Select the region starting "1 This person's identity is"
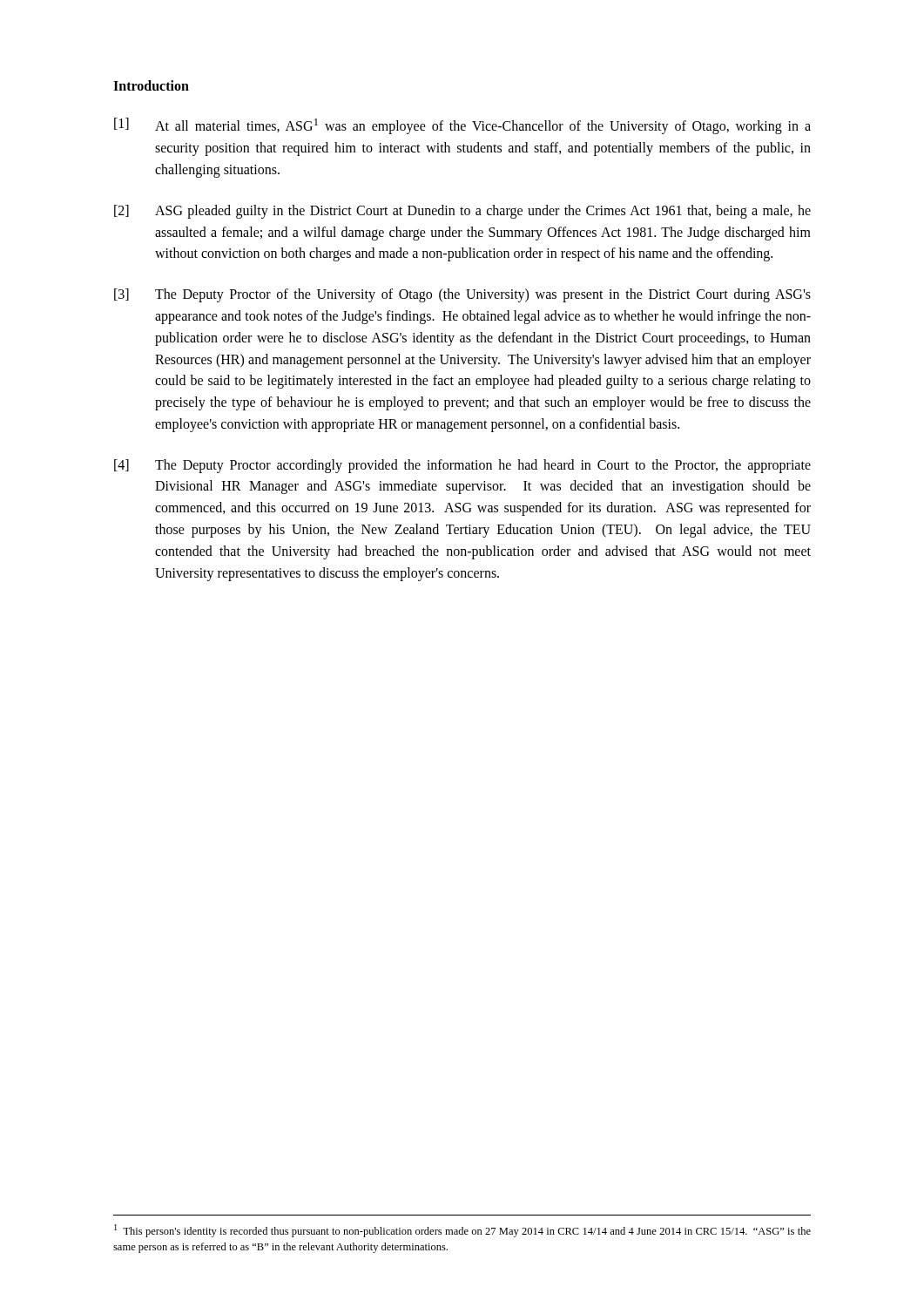The width and height of the screenshot is (924, 1307). pyautogui.click(x=462, y=1238)
